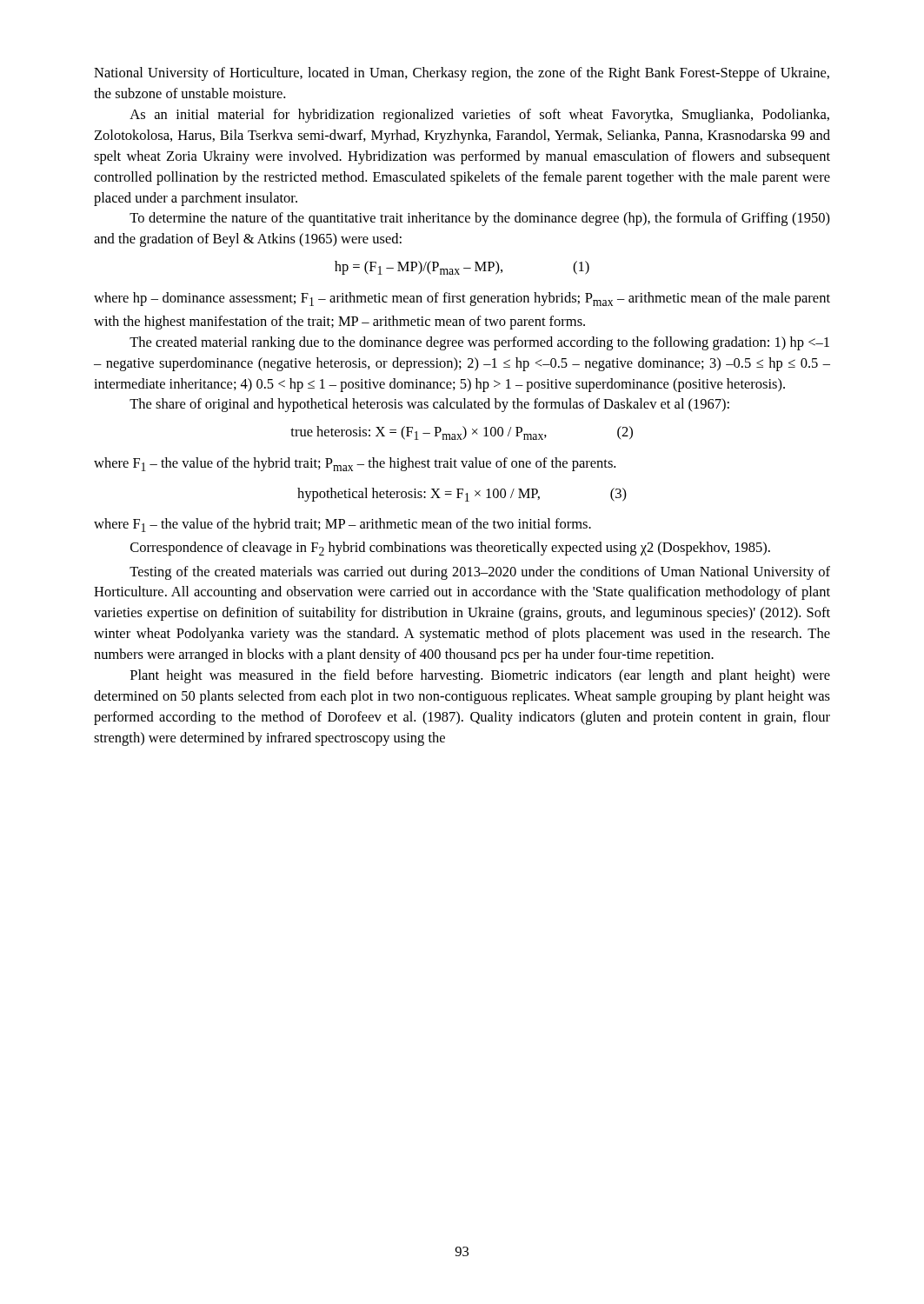Click on the text block with the text "The share of original and hypothetical heterosis was"
The width and height of the screenshot is (924, 1304).
[430, 404]
